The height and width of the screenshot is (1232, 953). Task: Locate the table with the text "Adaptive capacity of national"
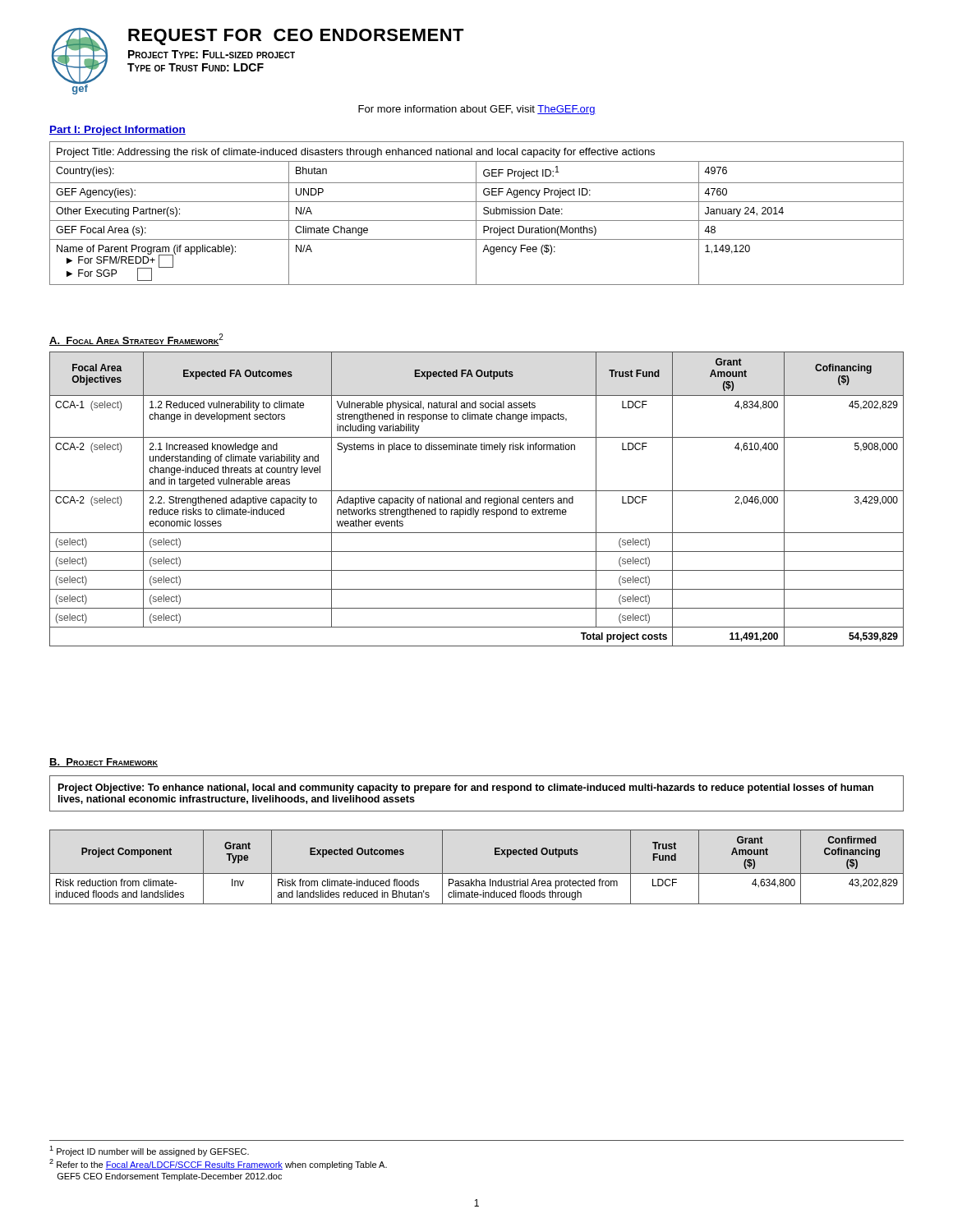(476, 503)
